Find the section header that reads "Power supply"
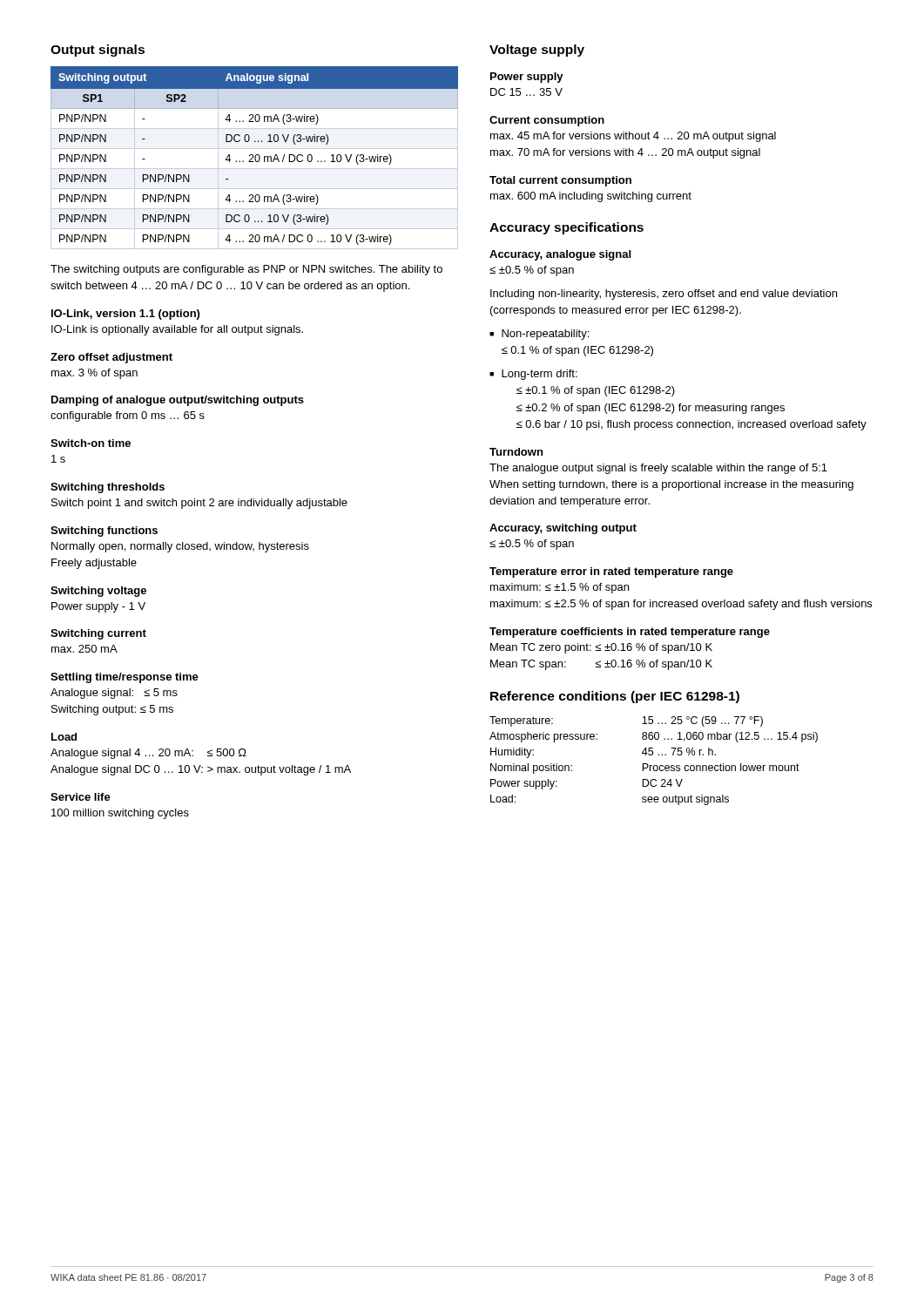This screenshot has height=1307, width=924. pos(527,78)
